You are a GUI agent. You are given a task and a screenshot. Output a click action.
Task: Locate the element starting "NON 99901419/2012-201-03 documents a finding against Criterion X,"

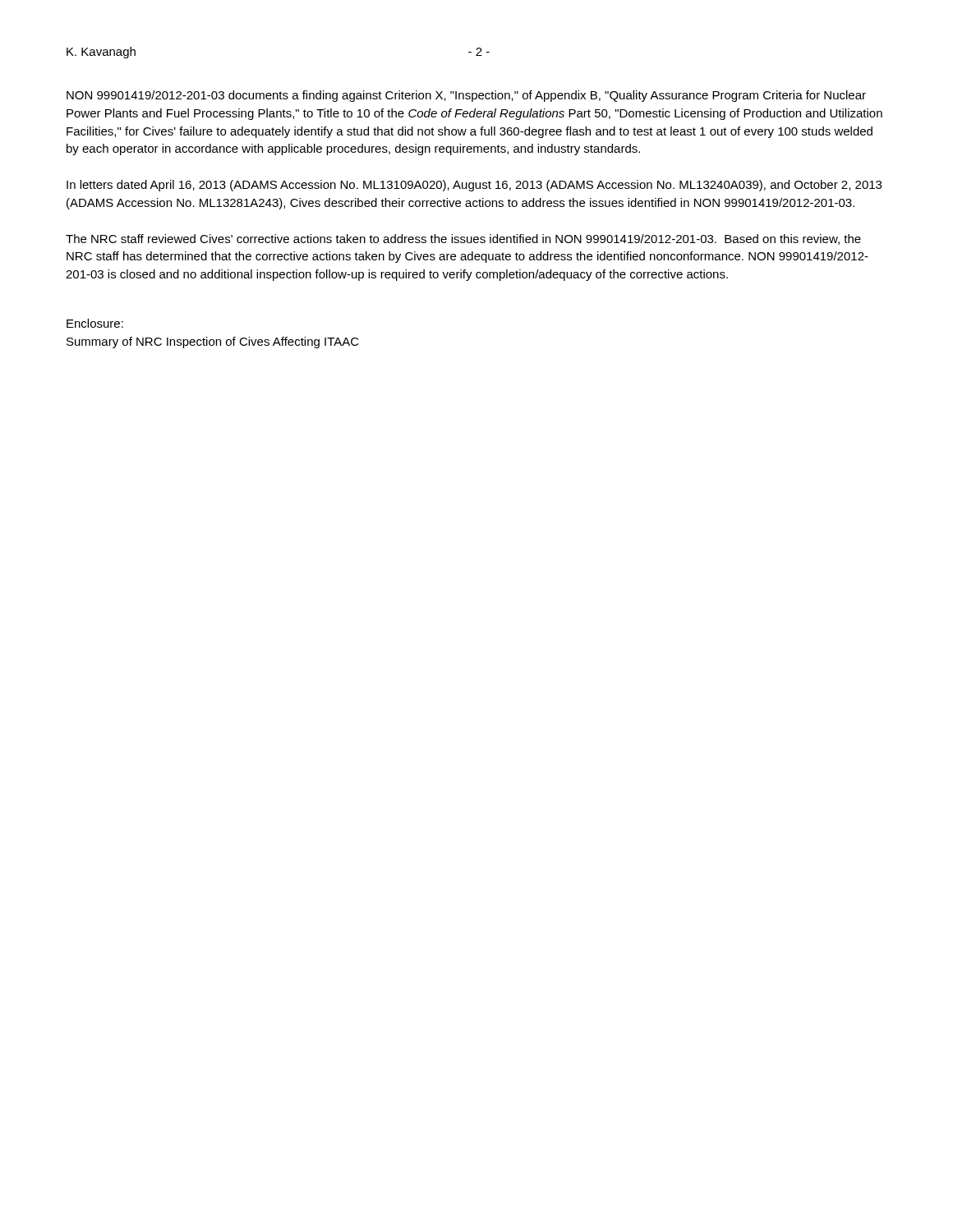[474, 122]
